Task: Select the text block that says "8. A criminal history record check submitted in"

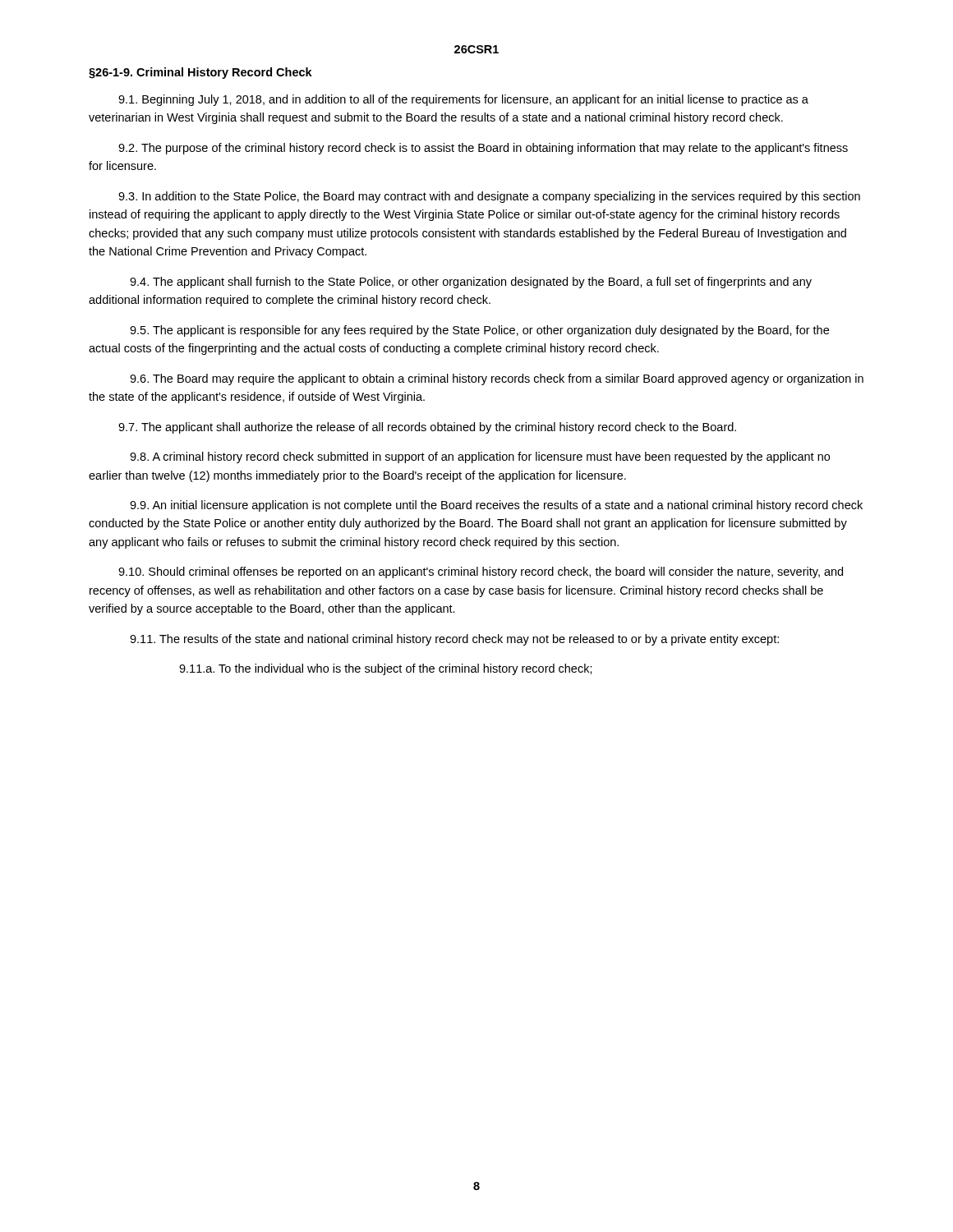Action: pyautogui.click(x=460, y=466)
